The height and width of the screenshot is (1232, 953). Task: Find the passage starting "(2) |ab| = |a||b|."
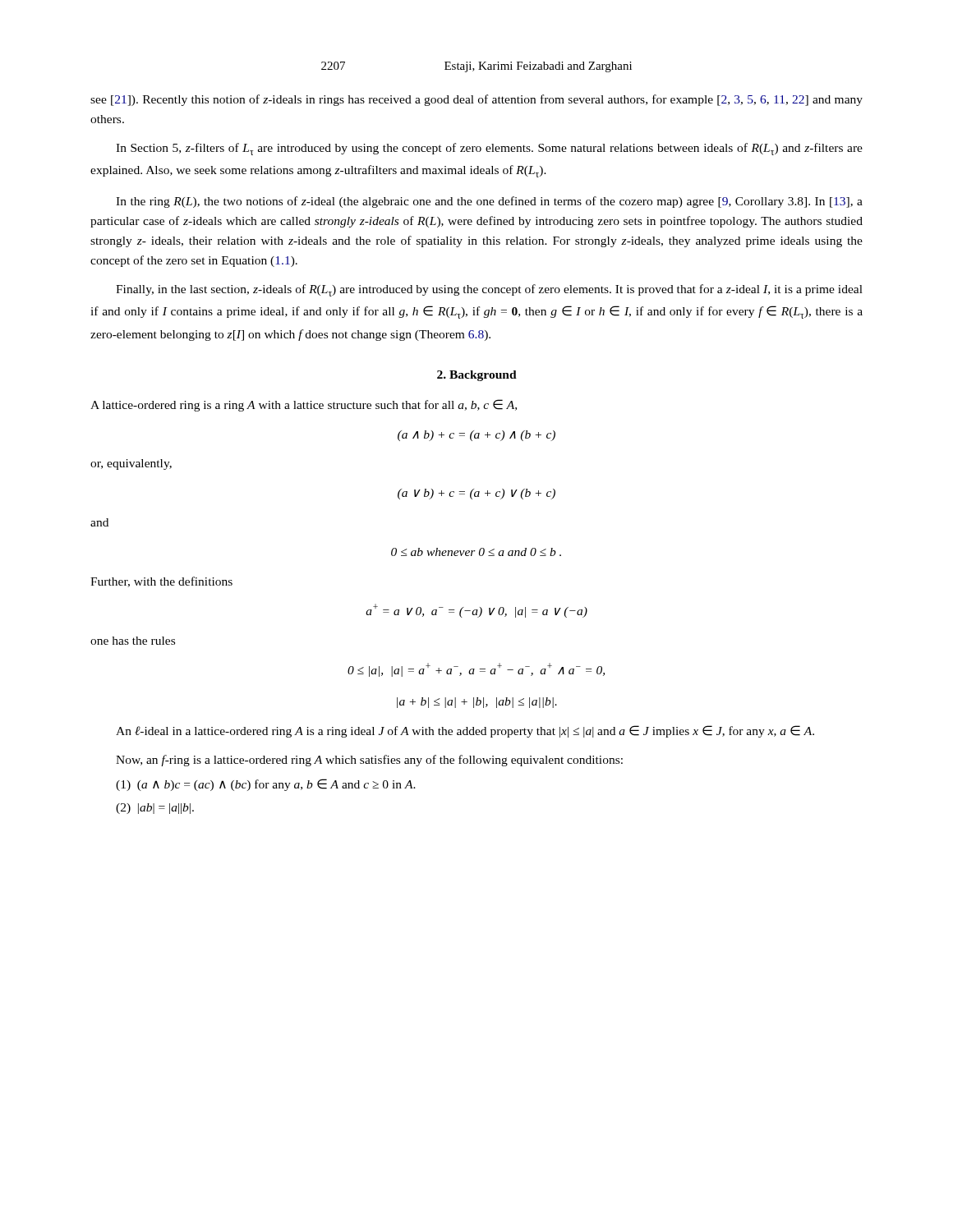[155, 807]
